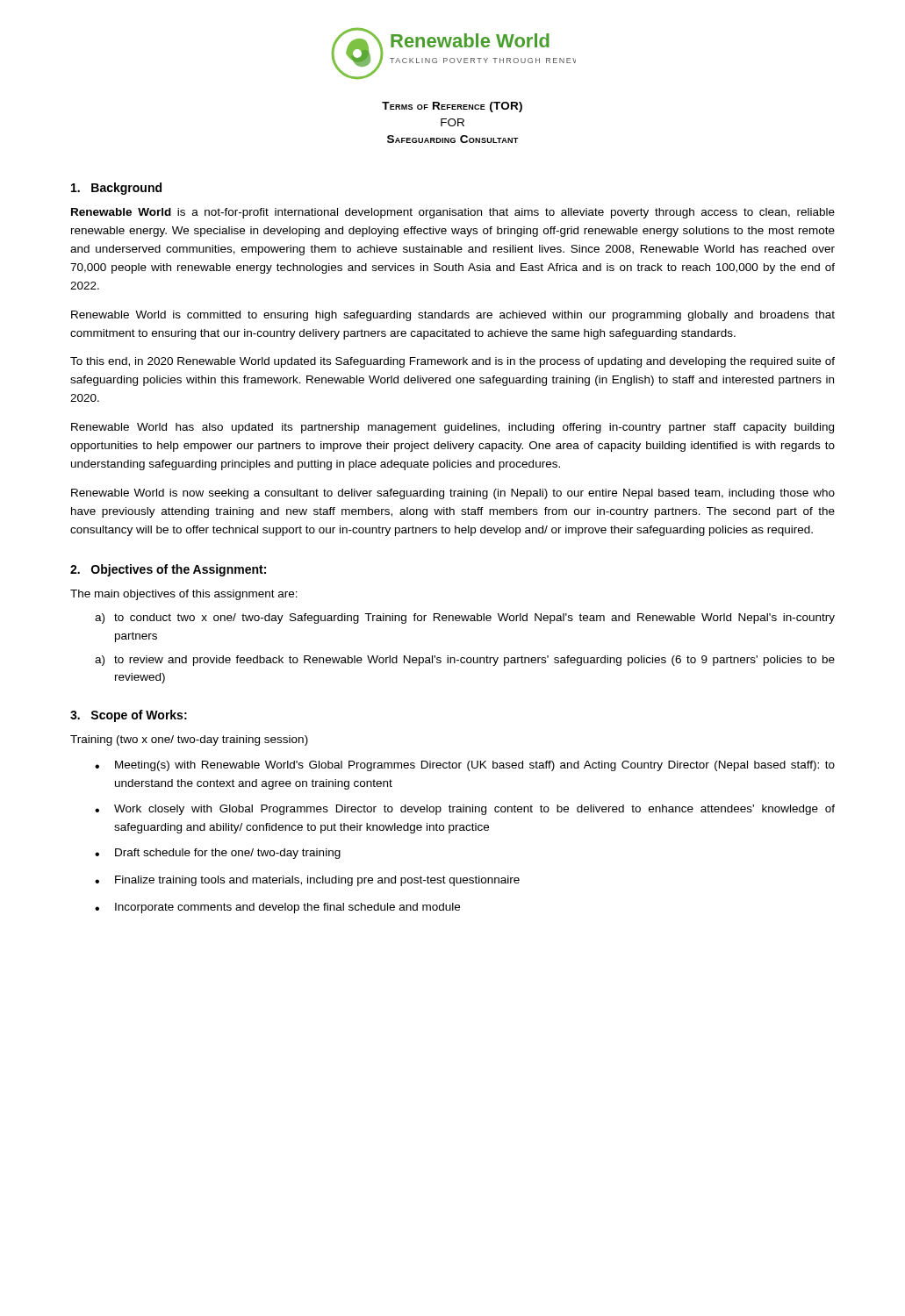Image resolution: width=905 pixels, height=1316 pixels.
Task: Point to the block starting "Terms of Reference (TOR)"
Action: coord(452,106)
